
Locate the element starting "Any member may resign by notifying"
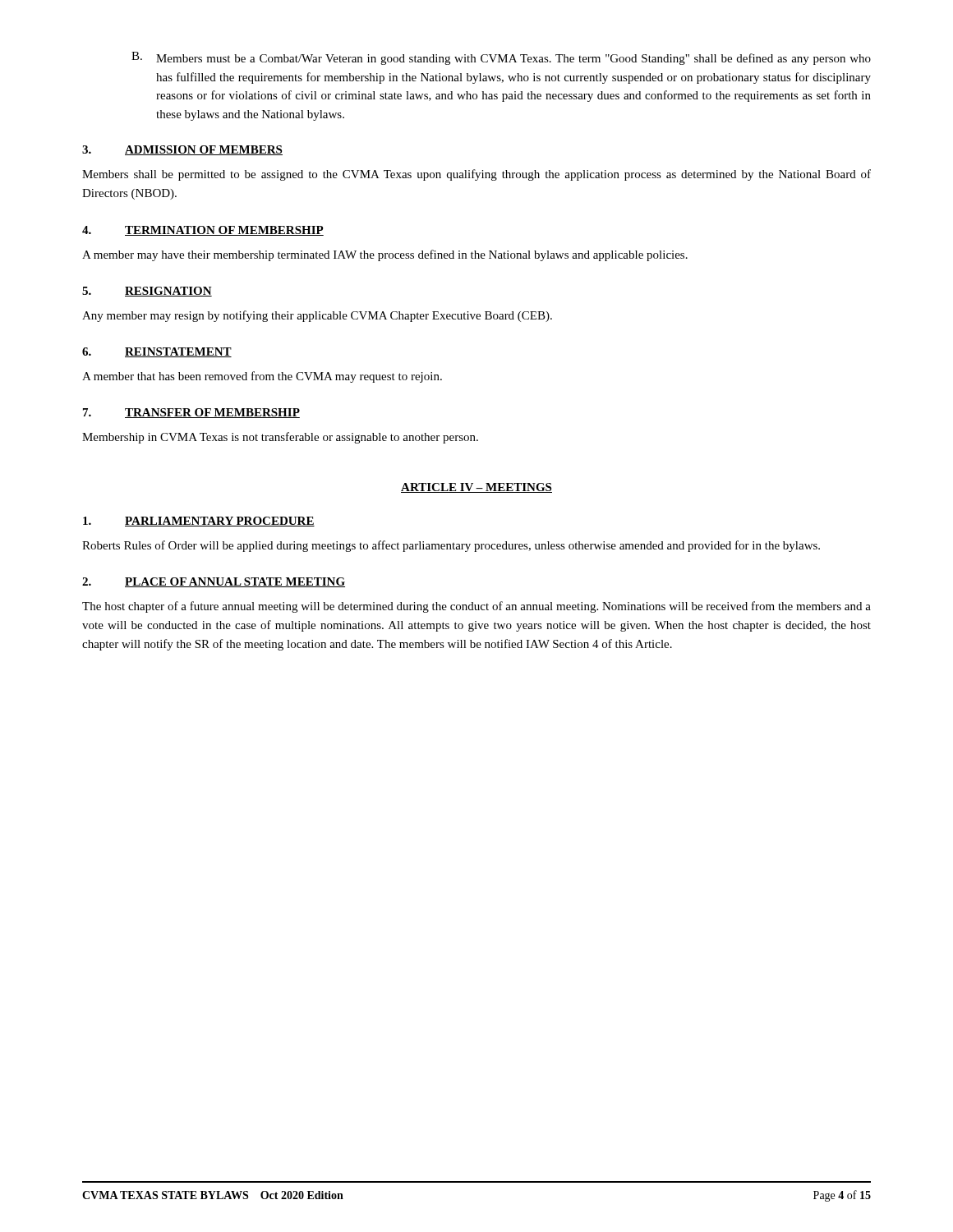click(317, 315)
